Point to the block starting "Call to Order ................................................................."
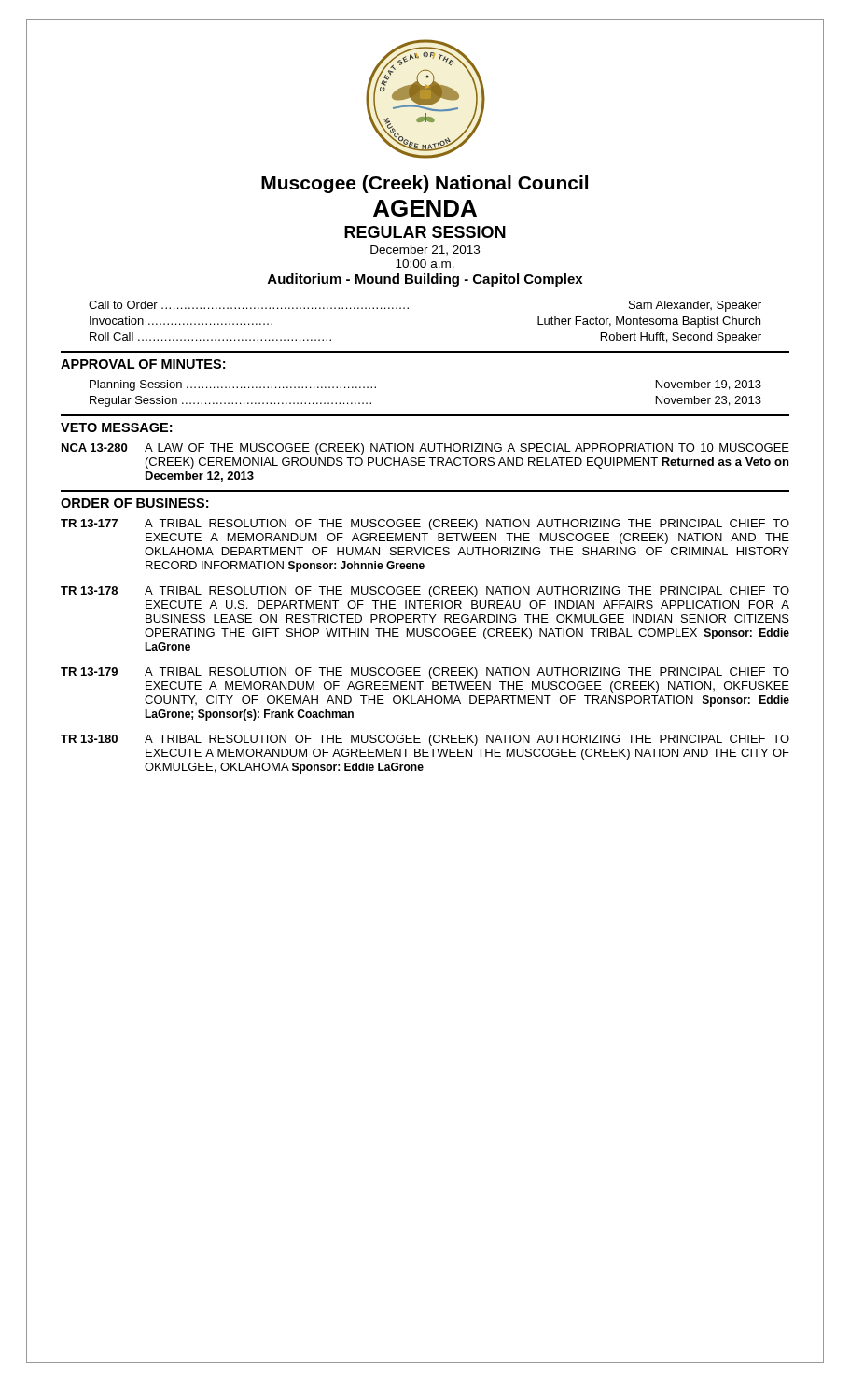 pyautogui.click(x=117, y=306)
